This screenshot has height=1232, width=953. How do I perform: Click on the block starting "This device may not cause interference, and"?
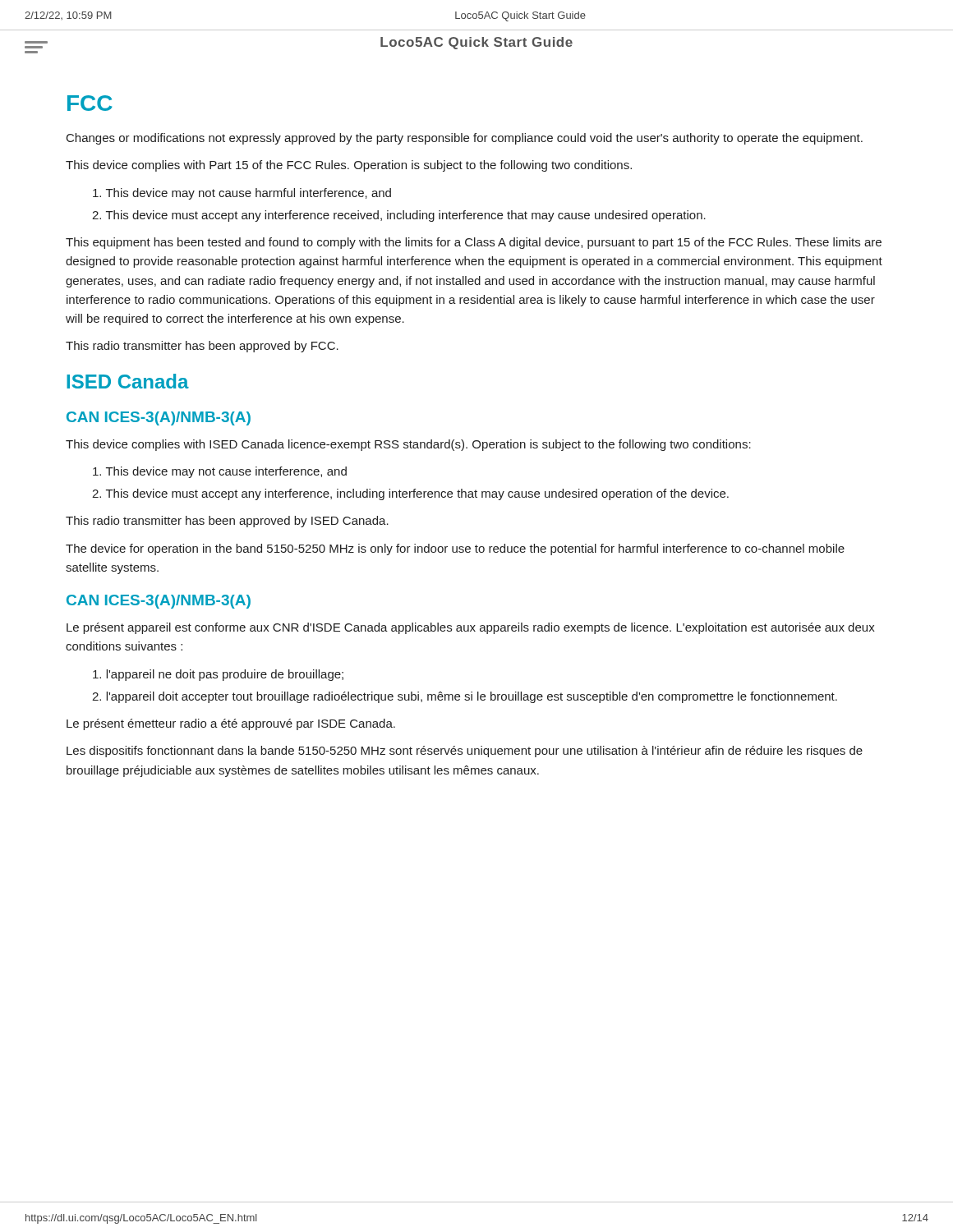pos(220,471)
